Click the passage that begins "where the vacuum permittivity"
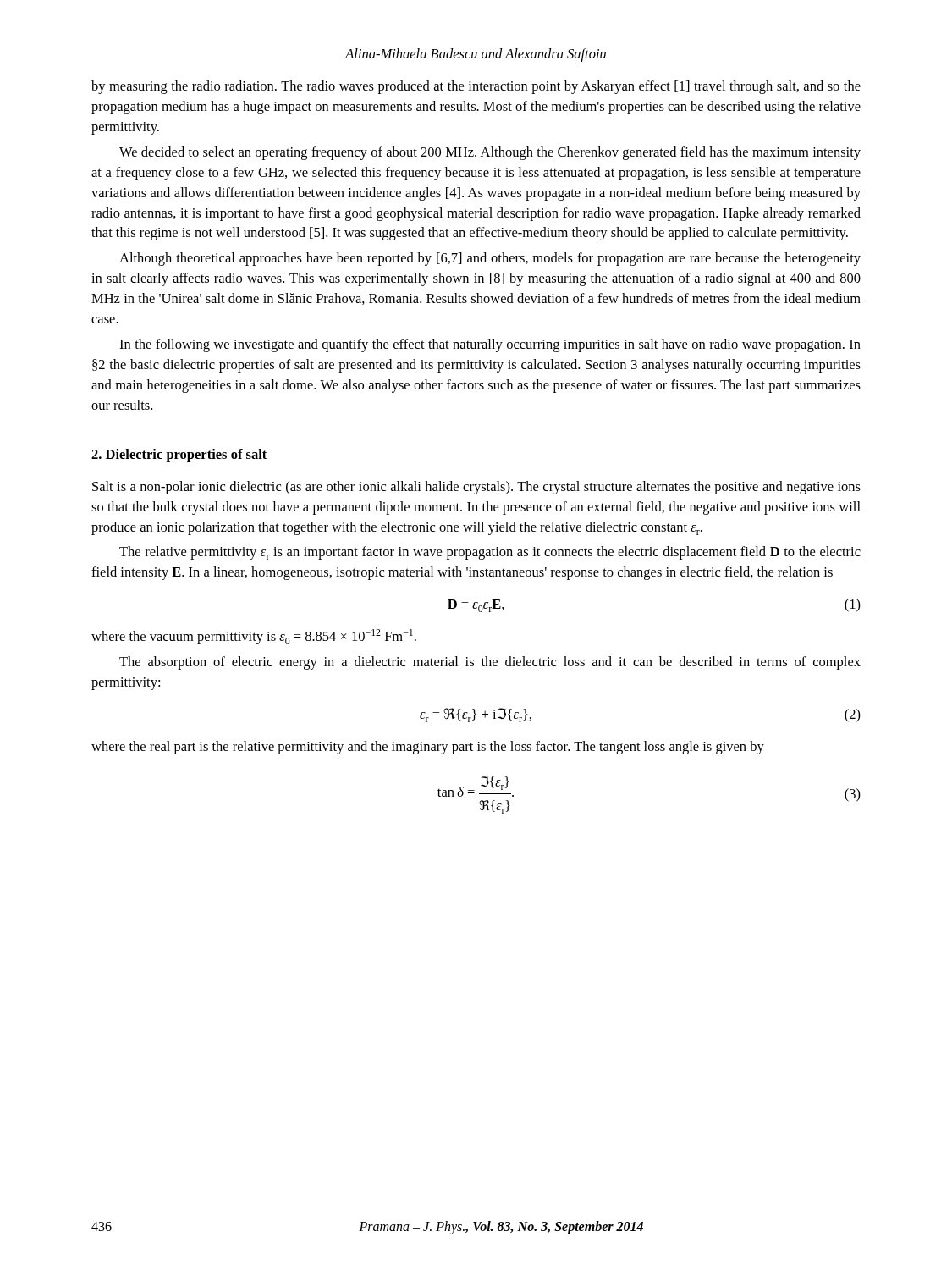The image size is (952, 1270). point(476,660)
